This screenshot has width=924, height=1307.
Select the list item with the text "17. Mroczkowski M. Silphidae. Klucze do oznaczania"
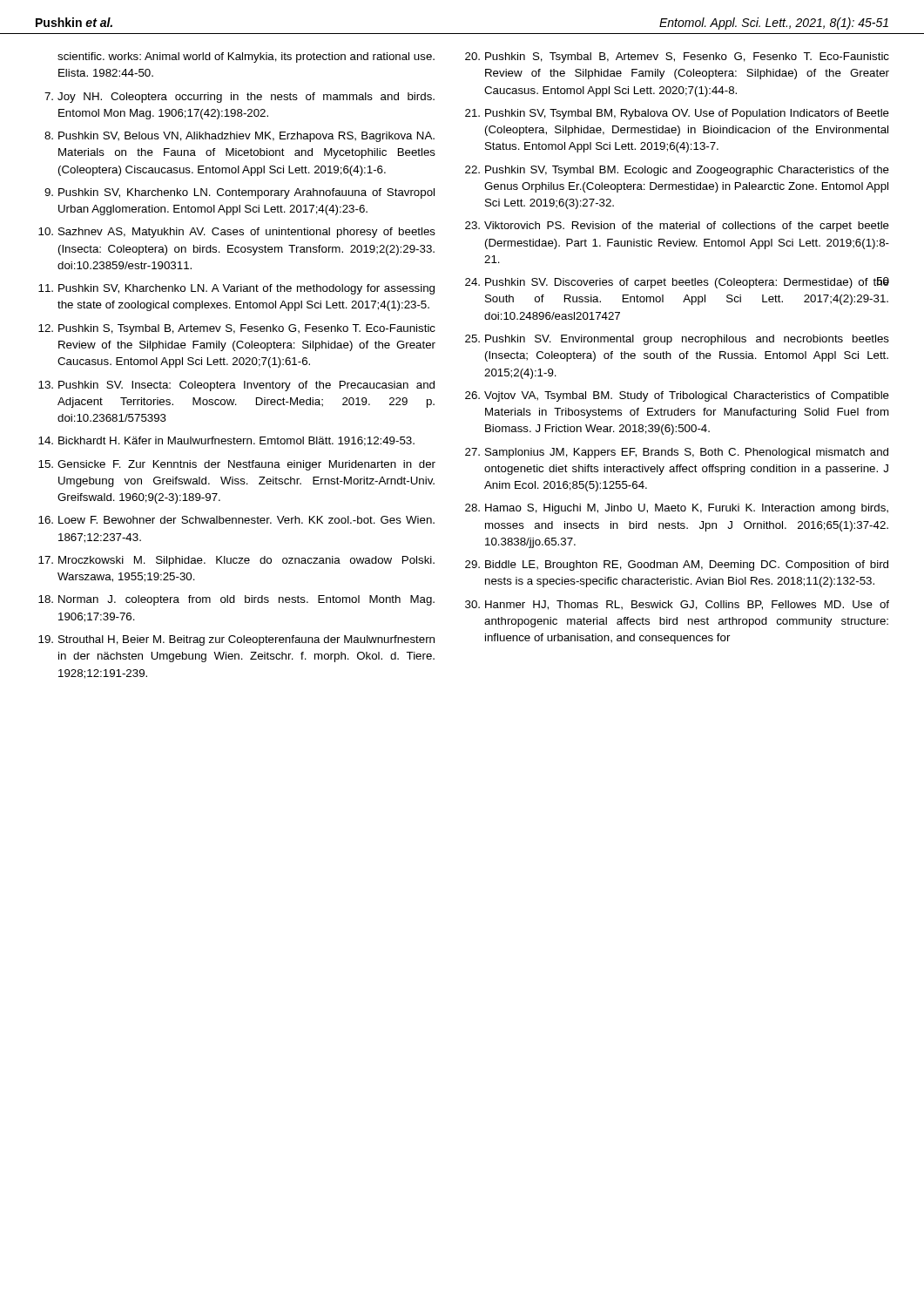(235, 568)
